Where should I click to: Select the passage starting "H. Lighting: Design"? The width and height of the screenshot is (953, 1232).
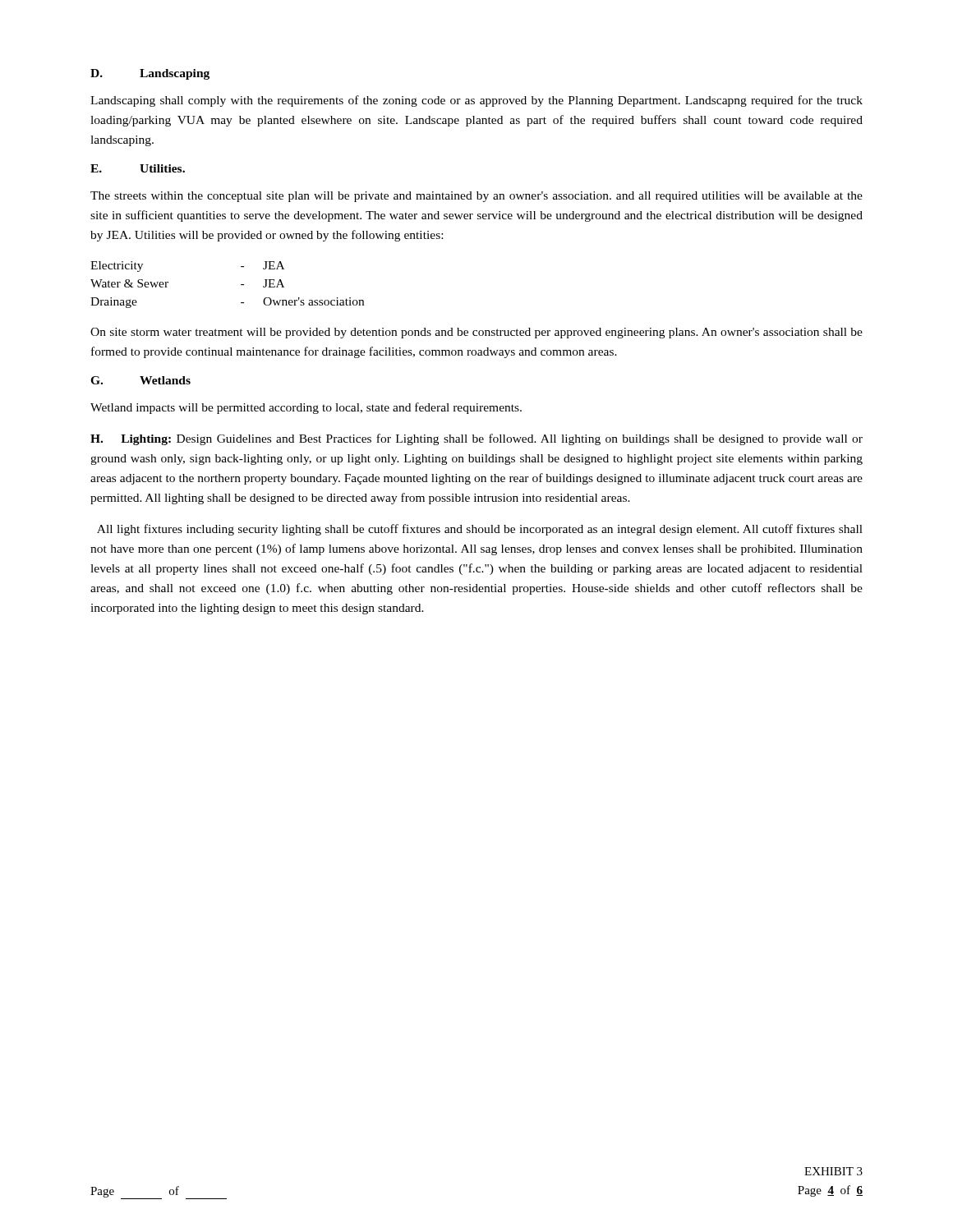[476, 468]
